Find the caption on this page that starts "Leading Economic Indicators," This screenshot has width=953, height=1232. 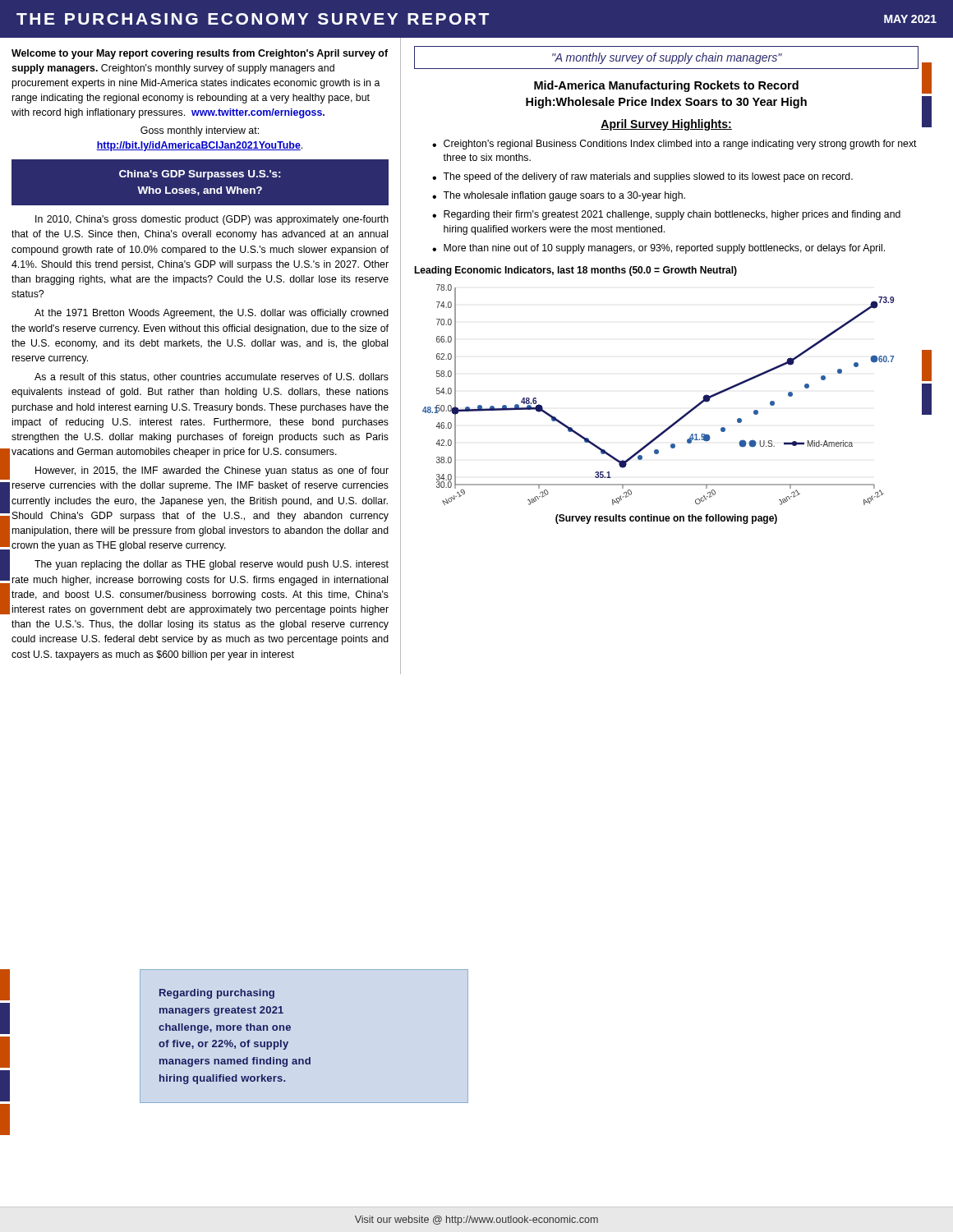point(576,270)
